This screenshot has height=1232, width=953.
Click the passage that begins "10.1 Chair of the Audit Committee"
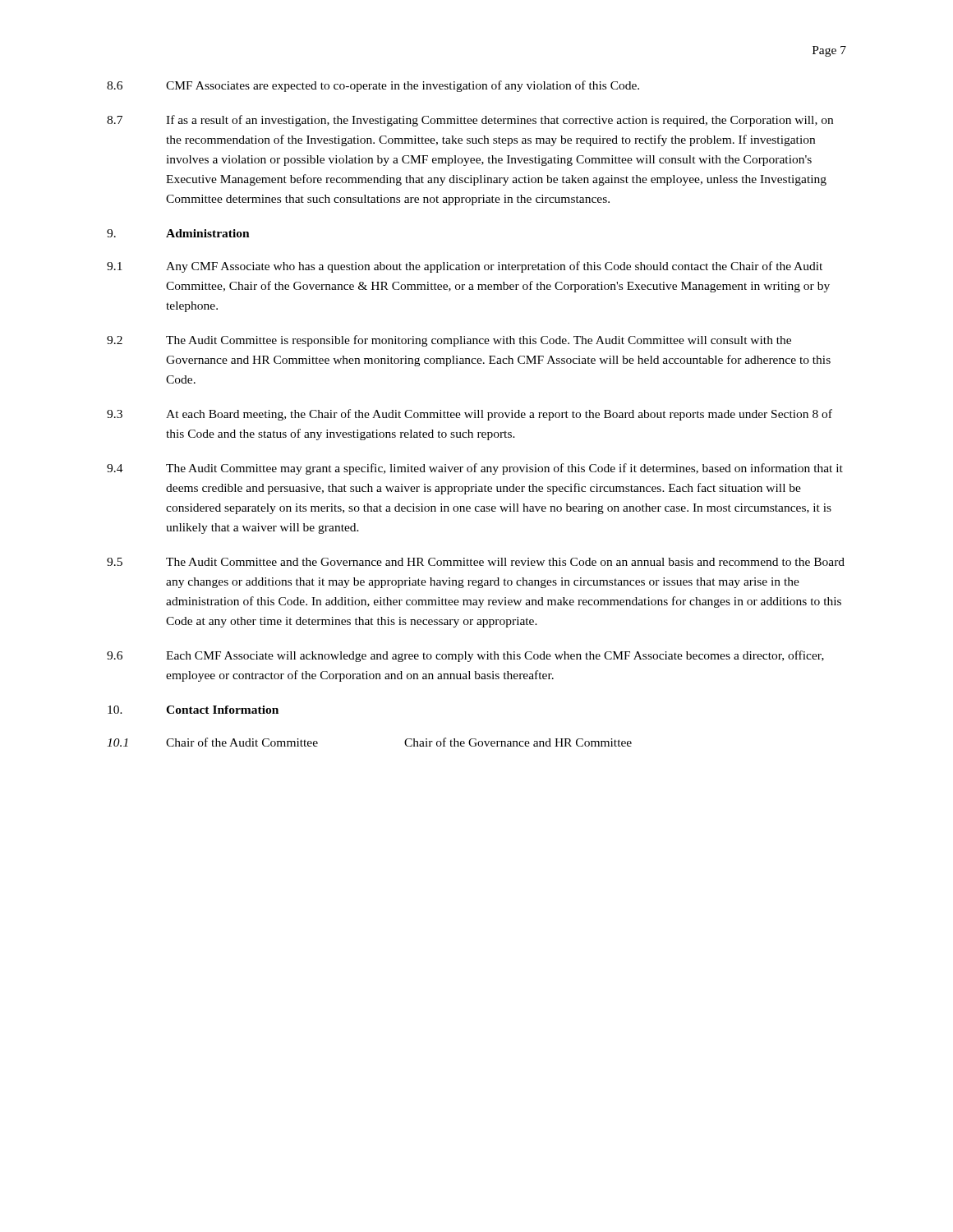476,743
